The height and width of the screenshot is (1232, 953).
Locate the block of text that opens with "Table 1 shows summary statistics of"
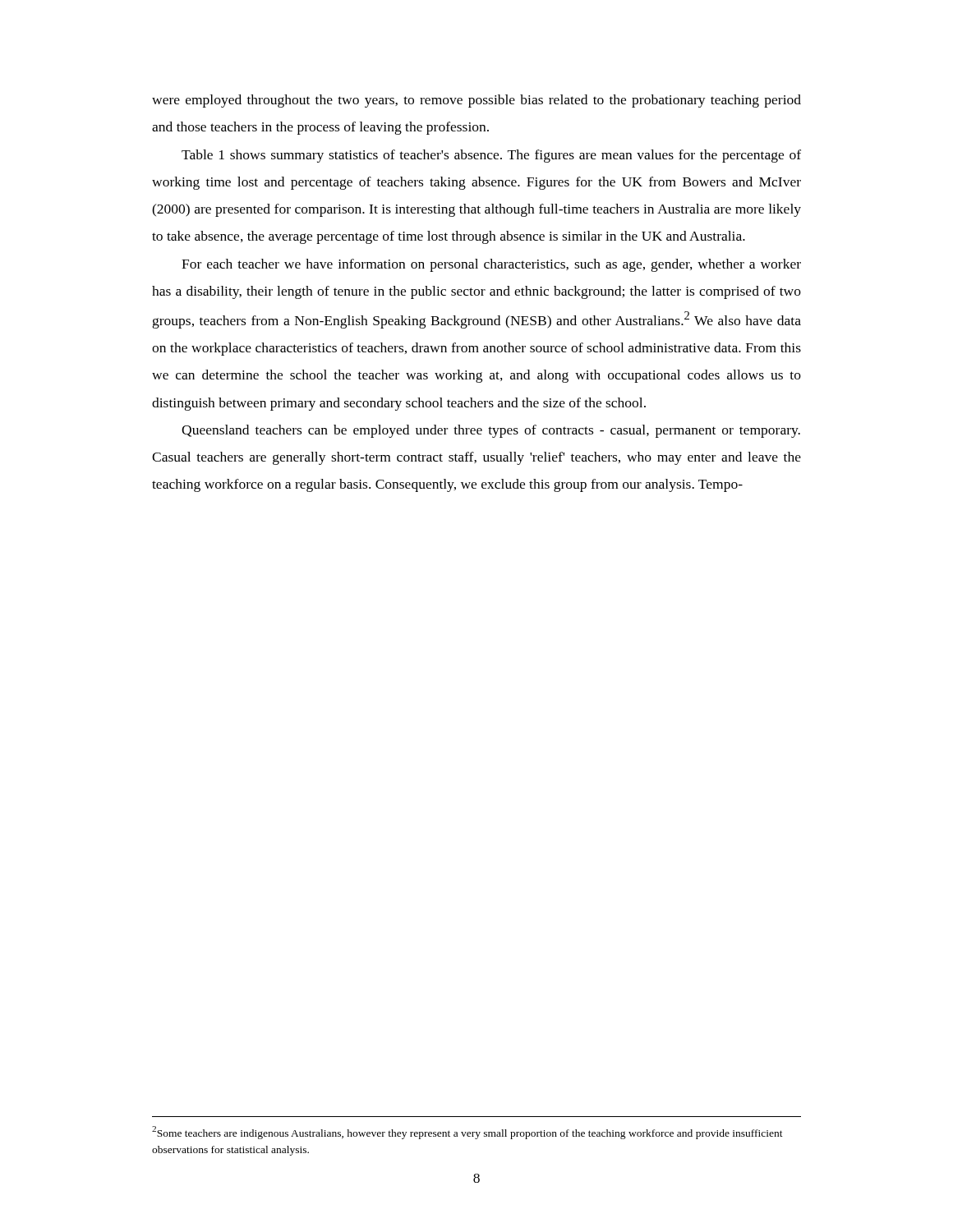click(x=476, y=195)
